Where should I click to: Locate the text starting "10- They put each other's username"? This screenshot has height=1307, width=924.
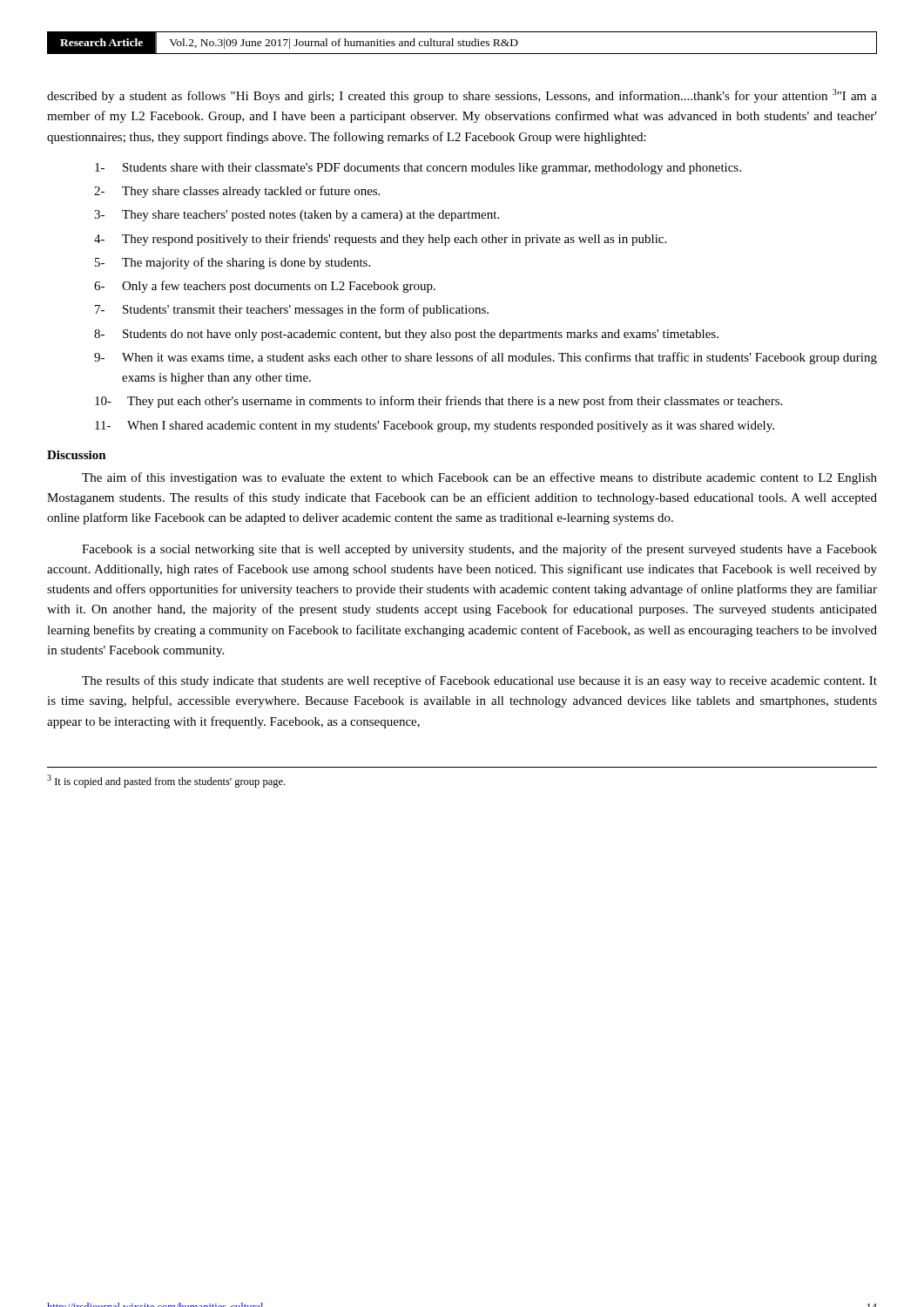point(486,402)
